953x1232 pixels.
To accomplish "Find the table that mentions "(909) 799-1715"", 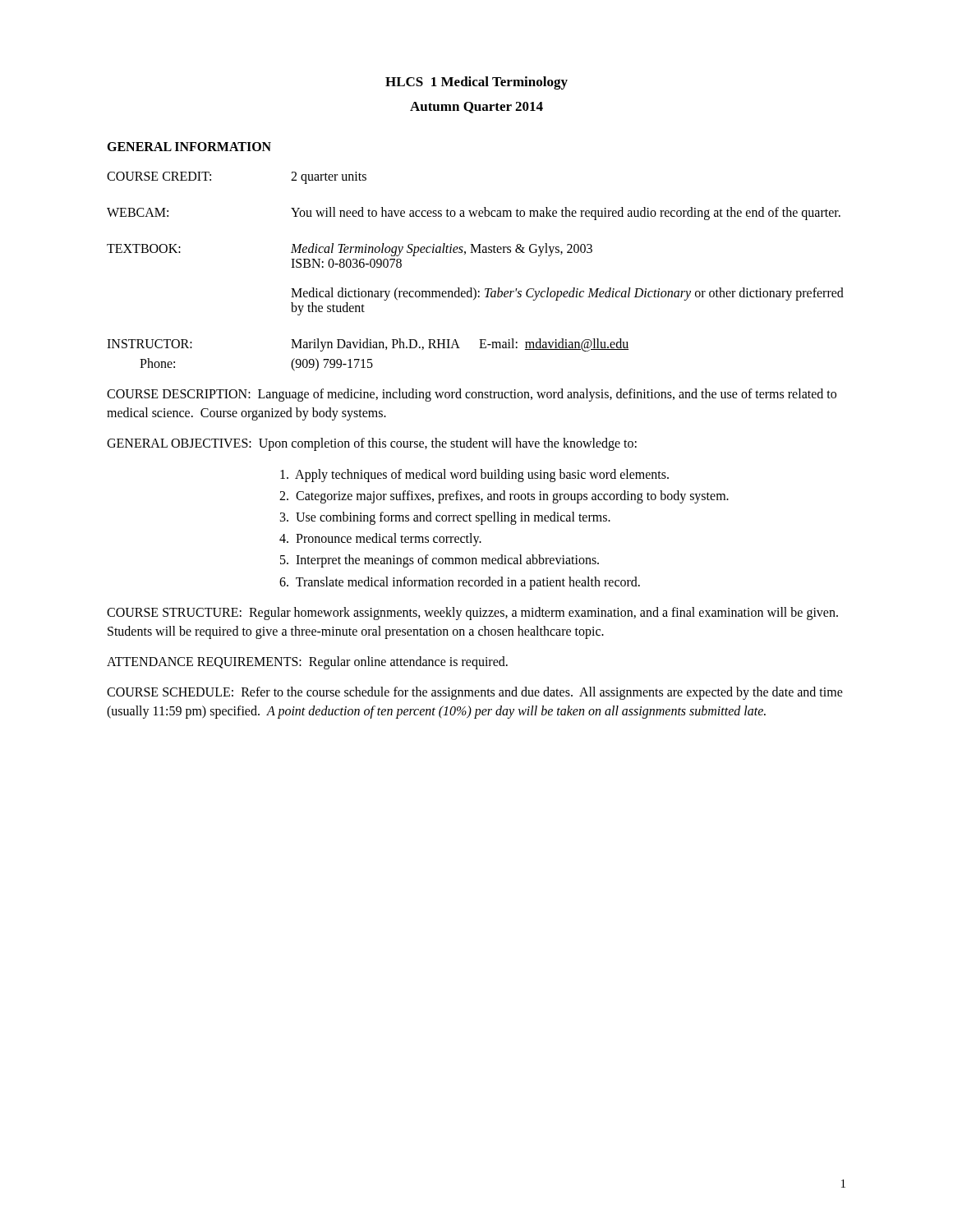I will click(x=476, y=271).
